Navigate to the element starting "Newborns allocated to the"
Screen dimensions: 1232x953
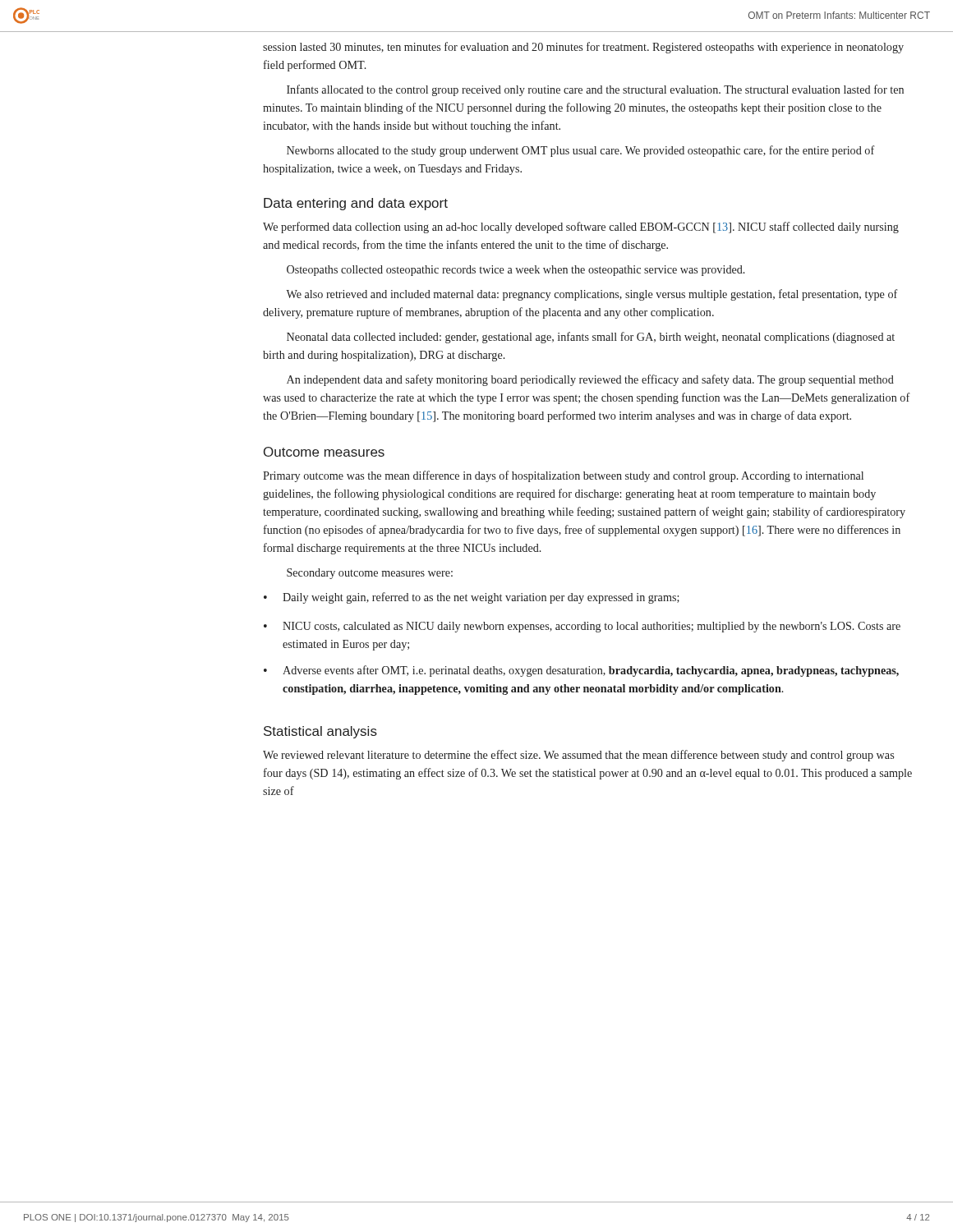[x=588, y=159]
